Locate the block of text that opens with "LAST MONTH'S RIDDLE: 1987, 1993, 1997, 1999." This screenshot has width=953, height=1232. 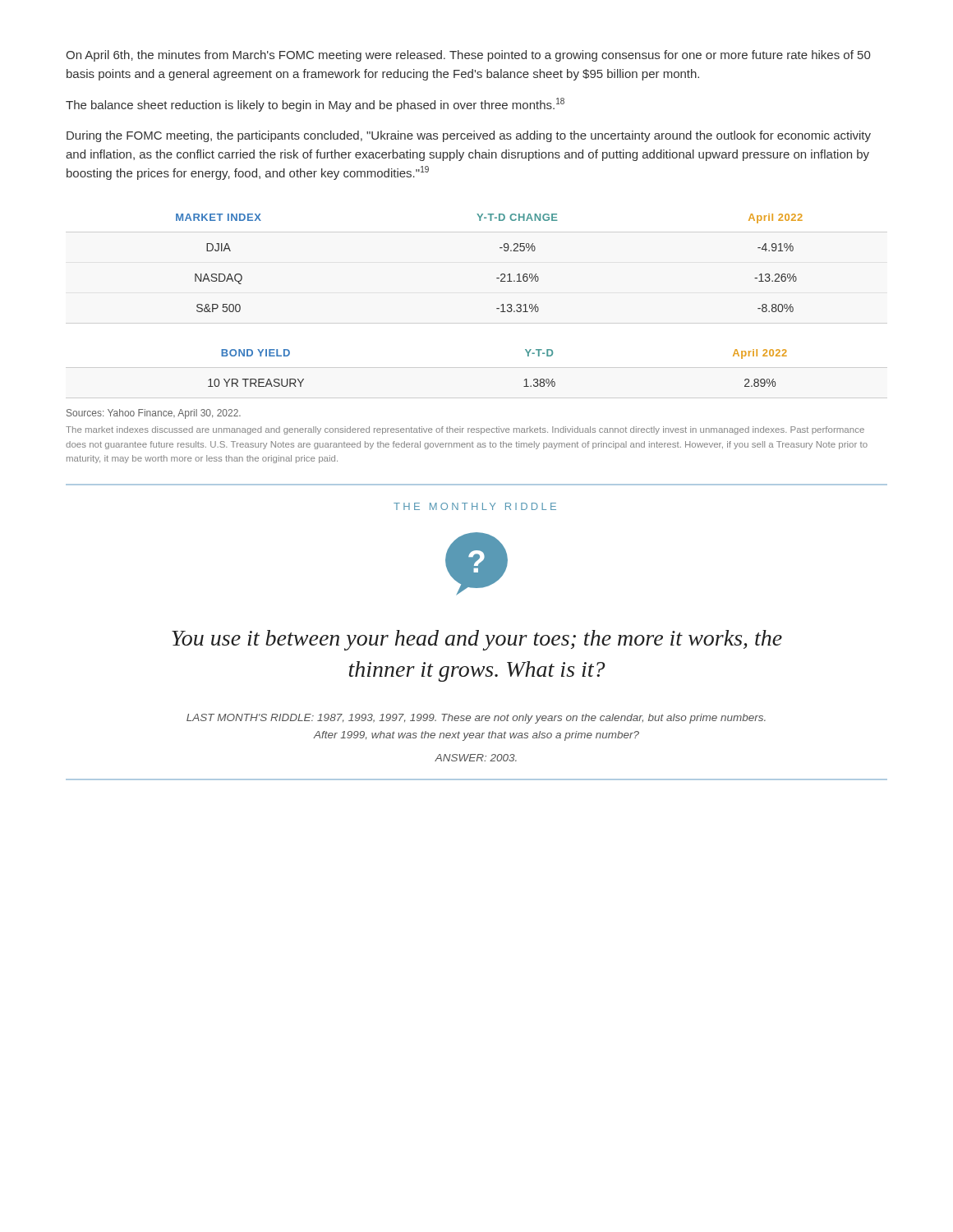(476, 726)
